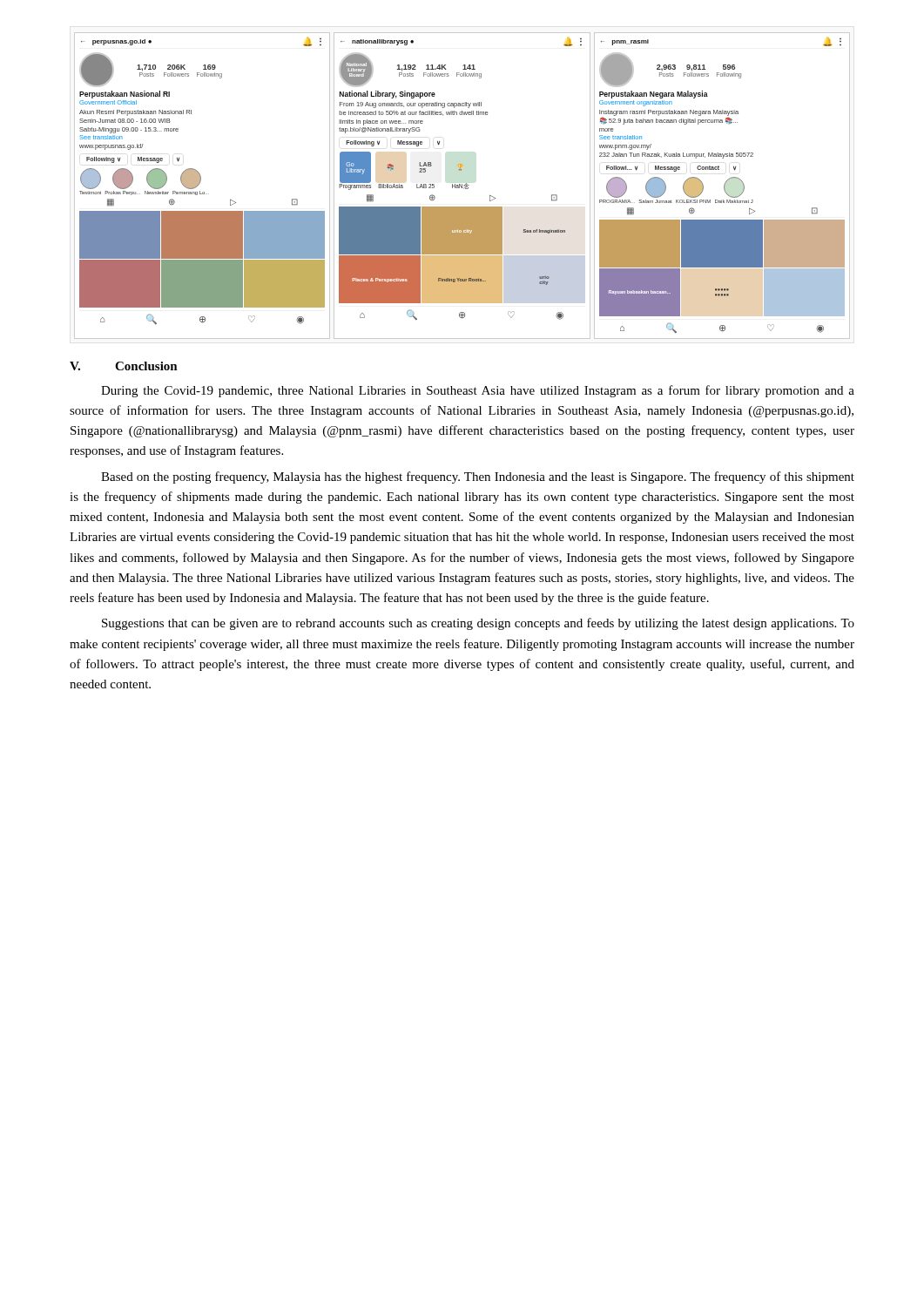Find the screenshot

coord(462,184)
